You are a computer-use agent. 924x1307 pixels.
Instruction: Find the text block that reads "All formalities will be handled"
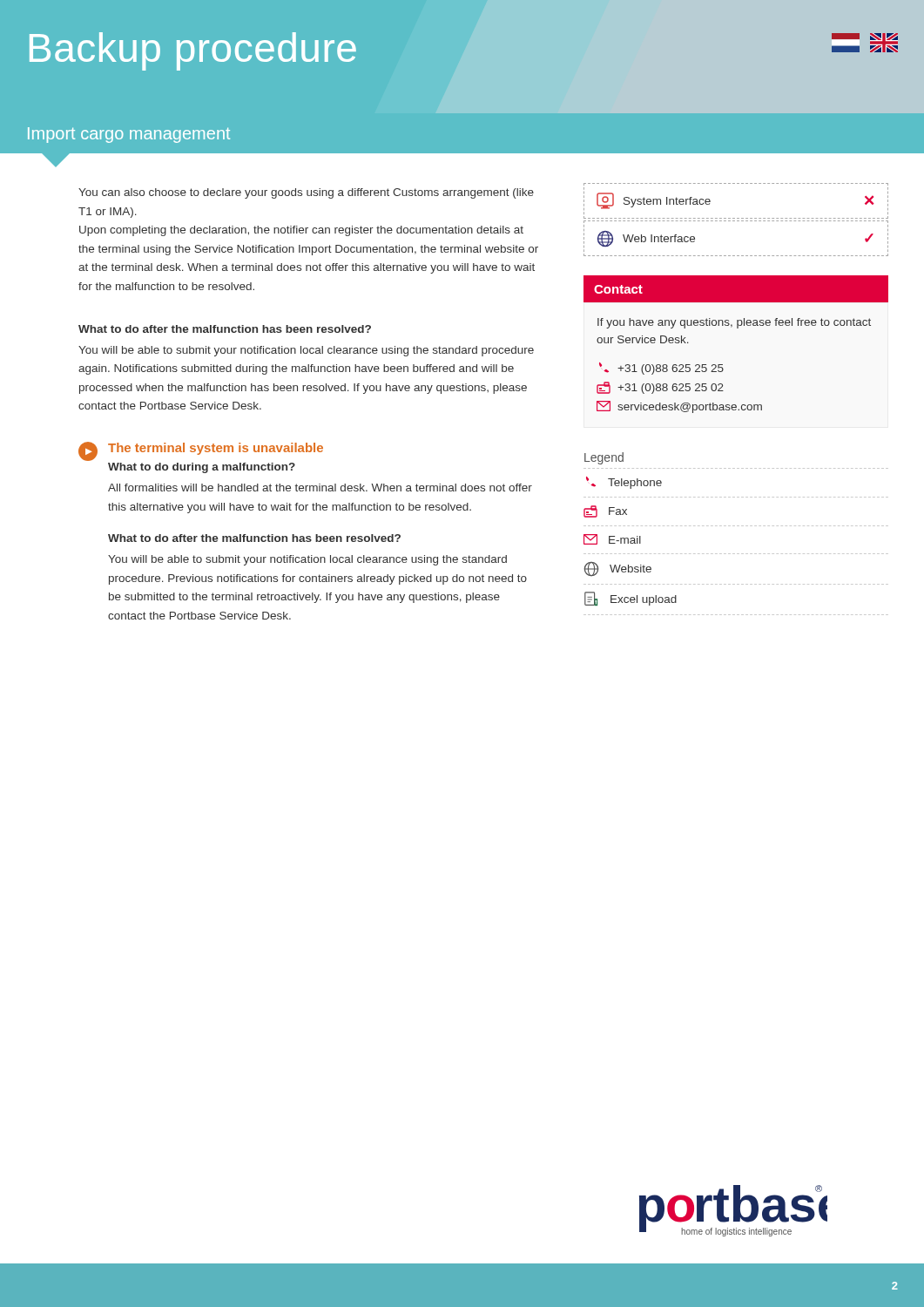320,497
